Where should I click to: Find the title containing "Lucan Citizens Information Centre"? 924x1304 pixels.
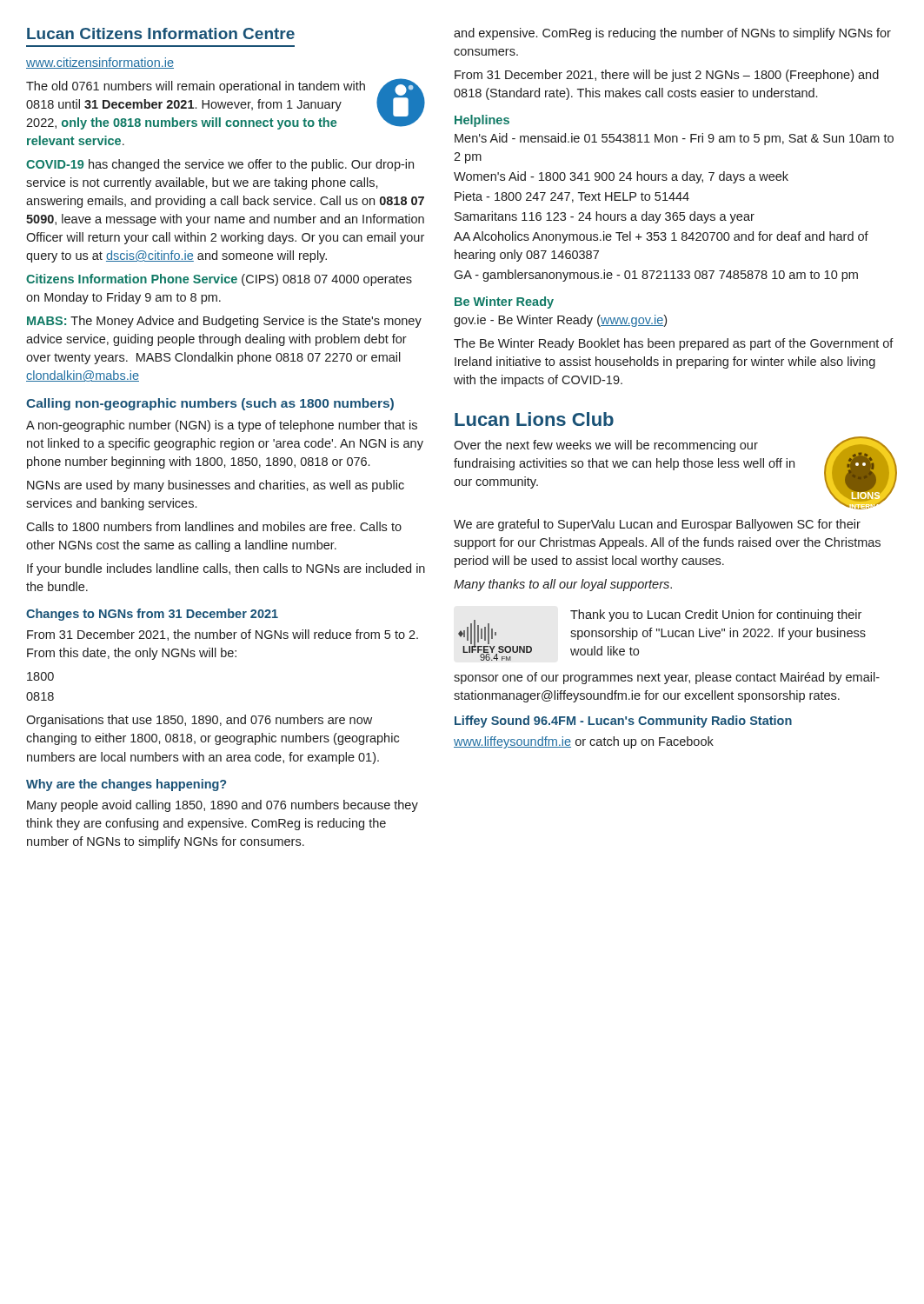(160, 36)
